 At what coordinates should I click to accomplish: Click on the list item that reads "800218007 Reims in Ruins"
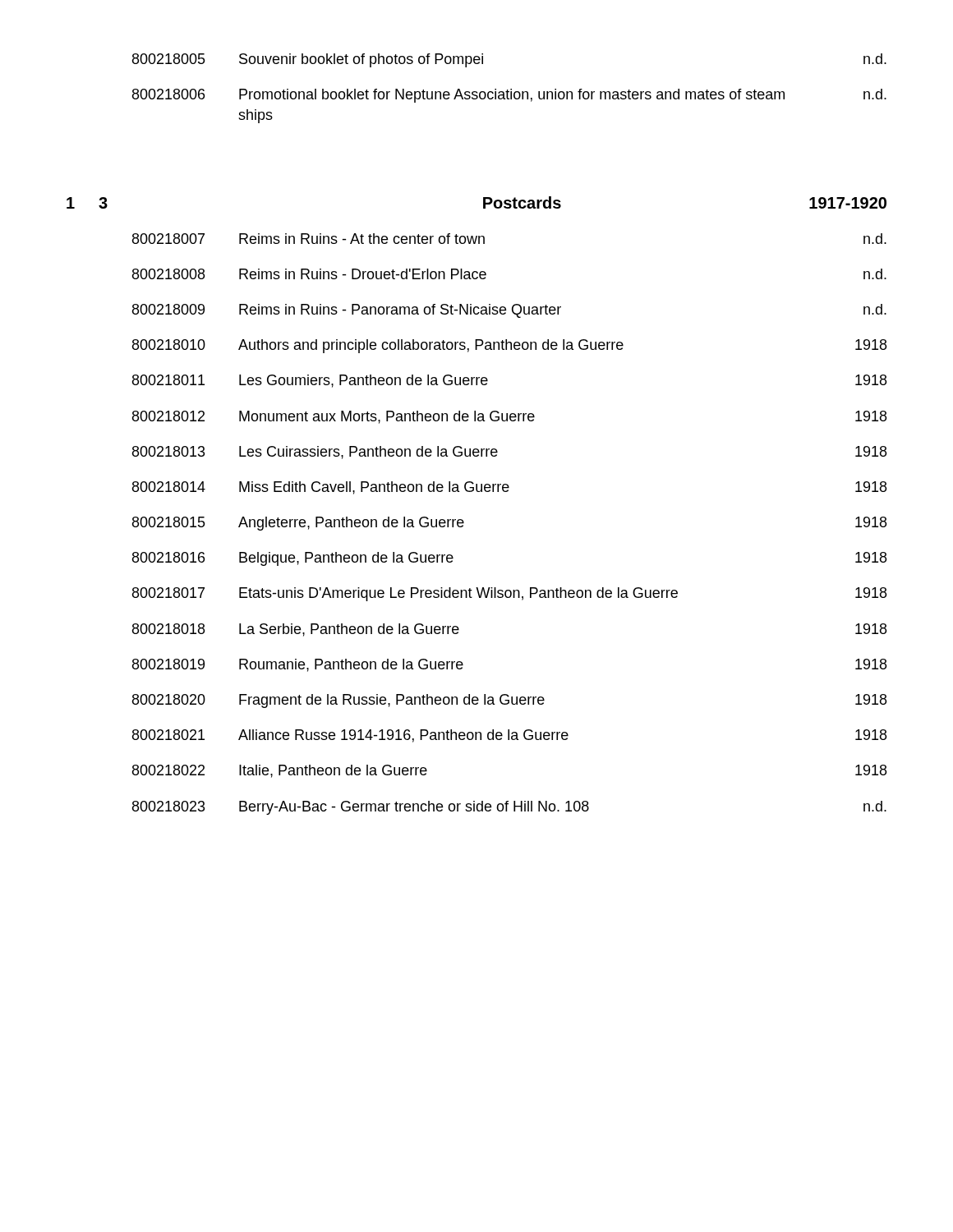pyautogui.click(x=168, y=239)
